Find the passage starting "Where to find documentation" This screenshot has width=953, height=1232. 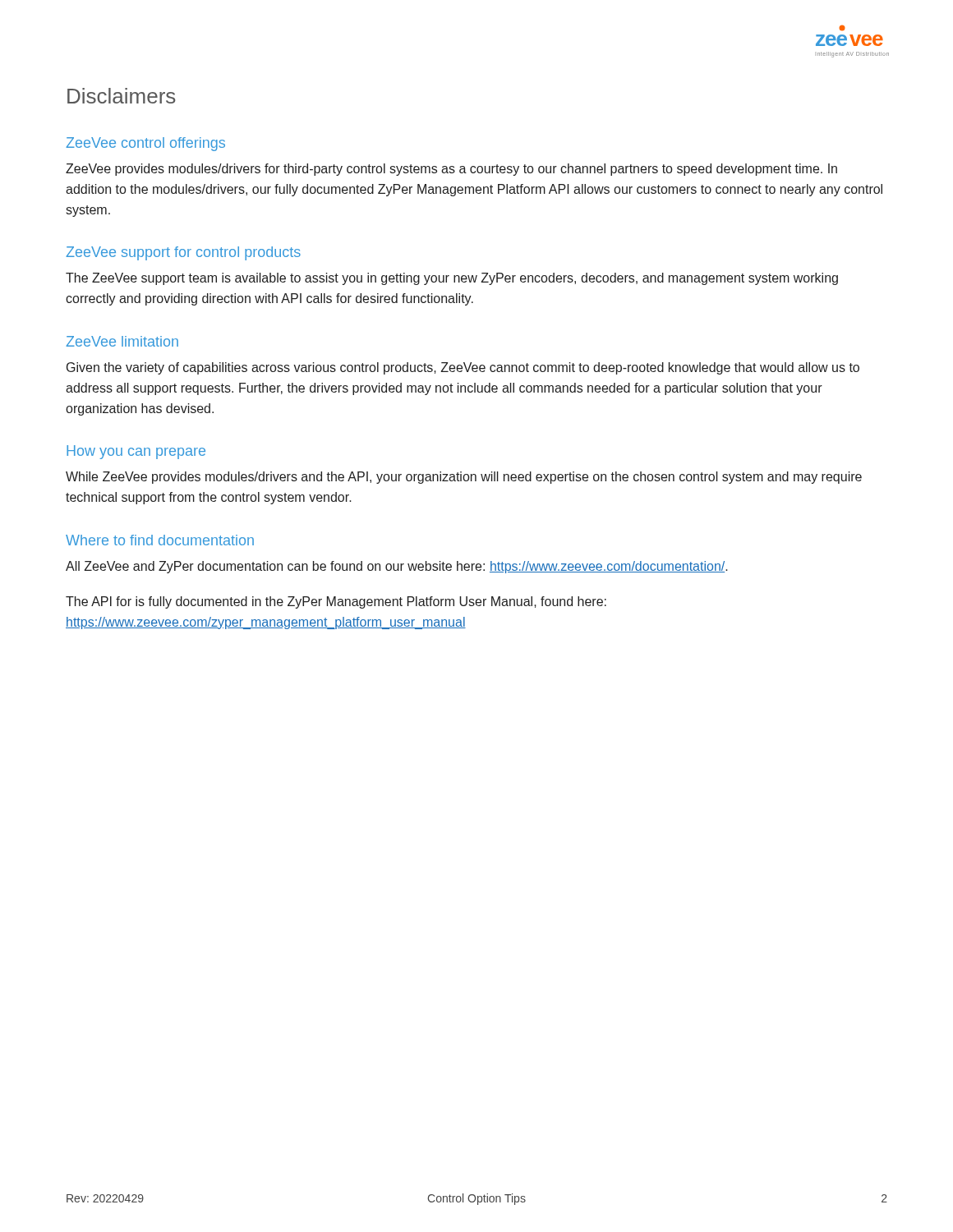[160, 540]
